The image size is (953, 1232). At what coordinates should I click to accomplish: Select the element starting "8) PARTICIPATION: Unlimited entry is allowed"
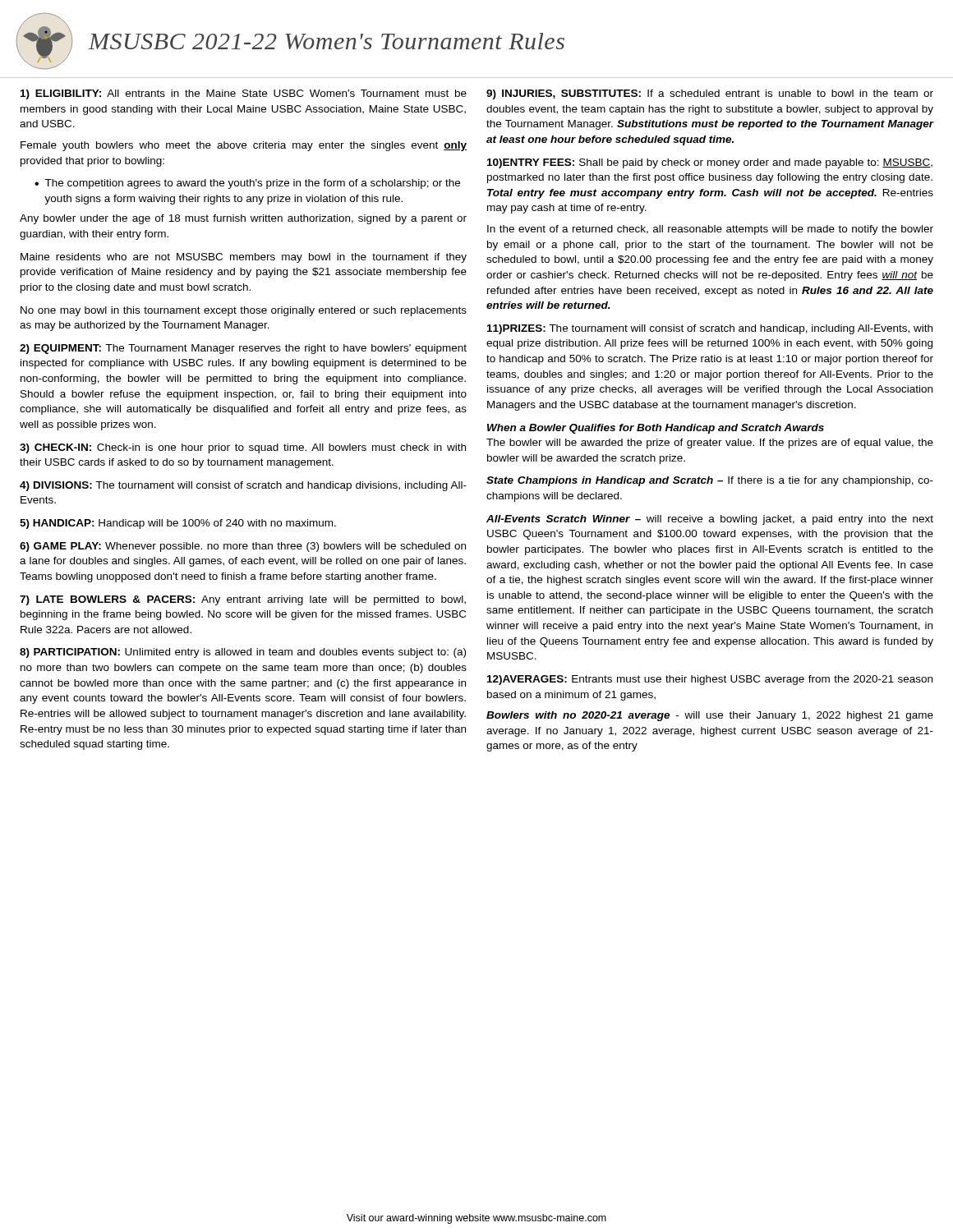[x=243, y=699]
